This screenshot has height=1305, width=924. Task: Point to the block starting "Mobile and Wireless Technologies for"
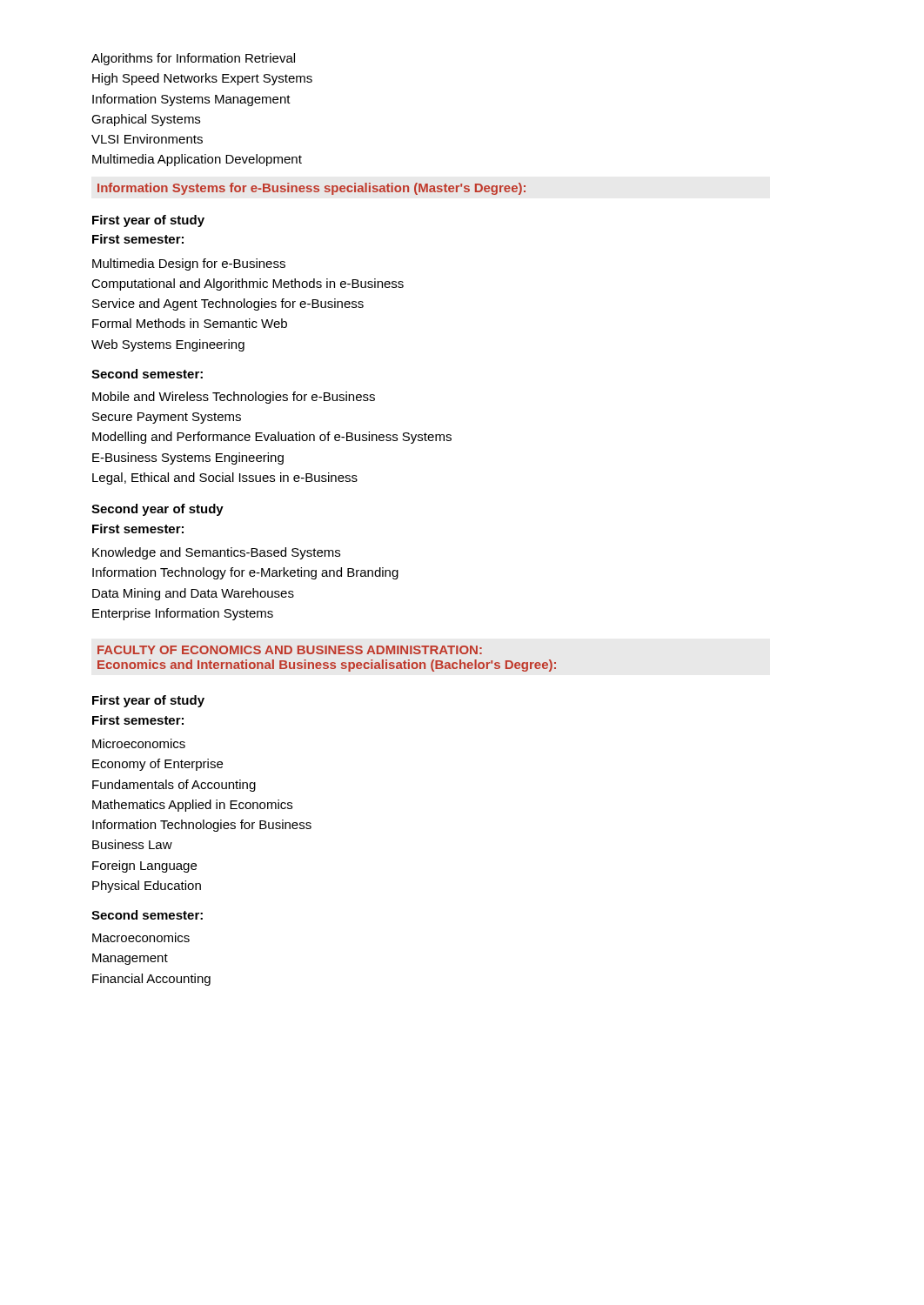pos(431,437)
